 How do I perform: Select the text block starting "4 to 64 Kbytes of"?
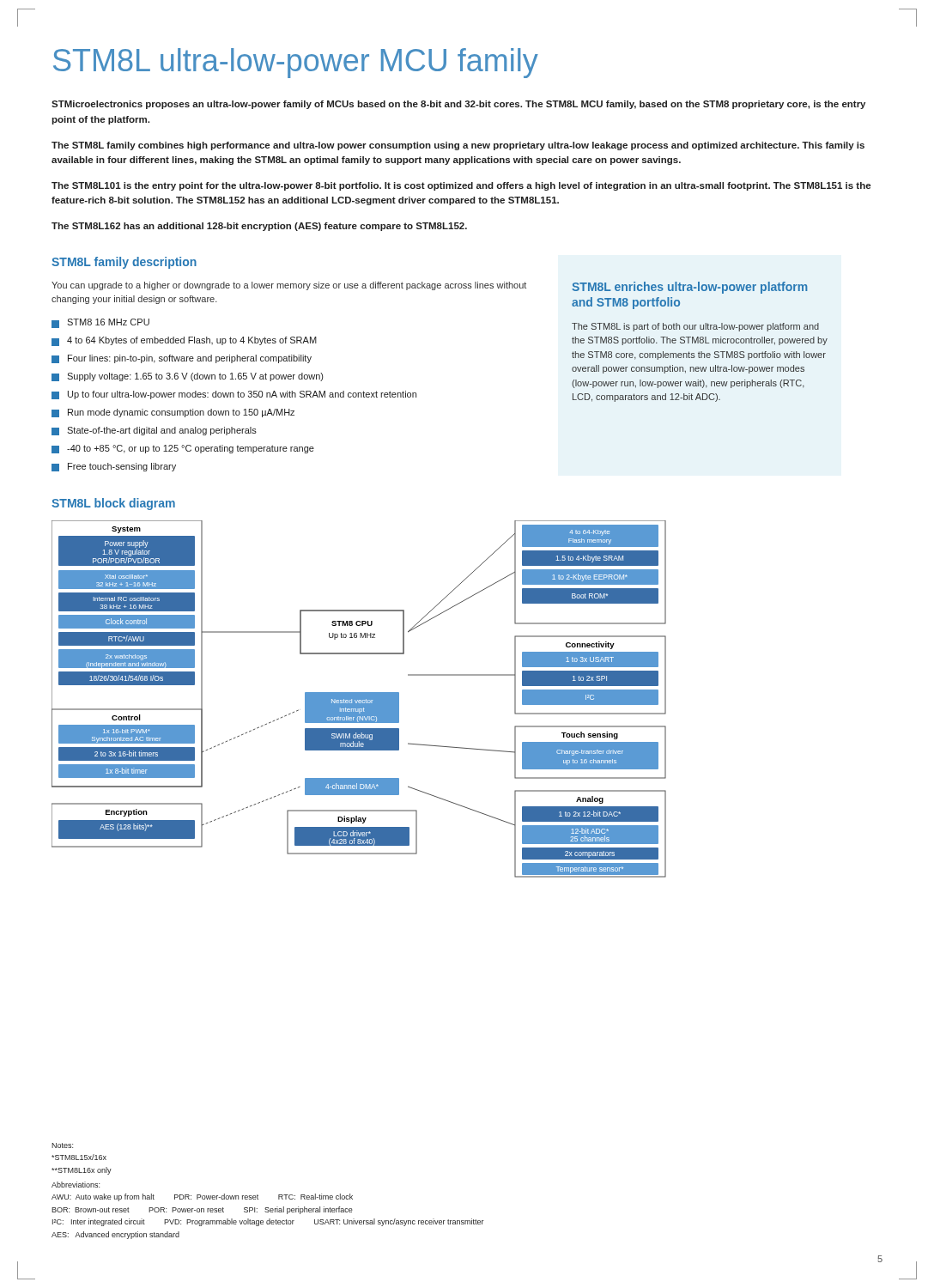click(192, 340)
